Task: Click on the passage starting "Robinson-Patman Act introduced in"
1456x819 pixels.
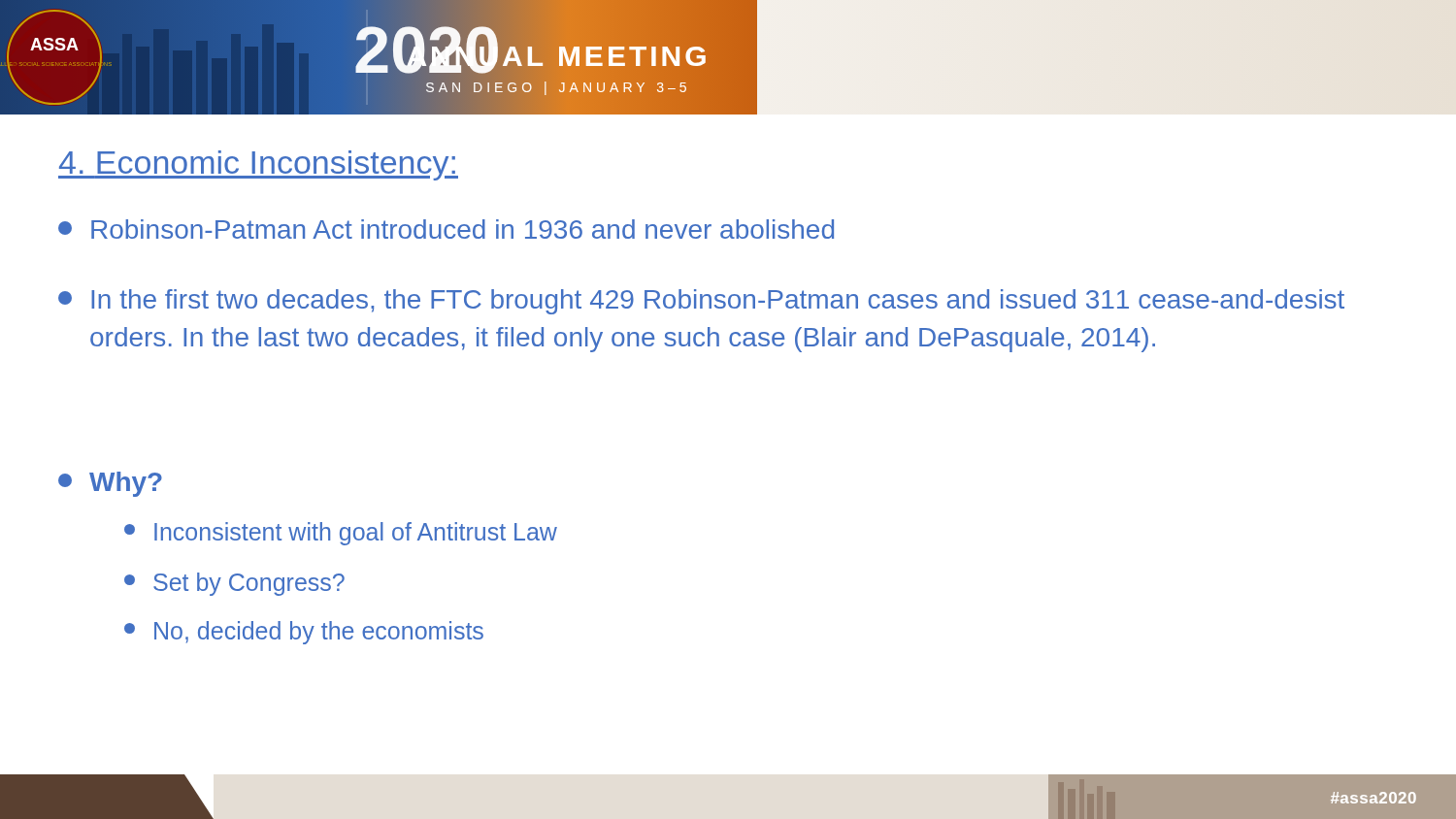Action: tap(447, 230)
